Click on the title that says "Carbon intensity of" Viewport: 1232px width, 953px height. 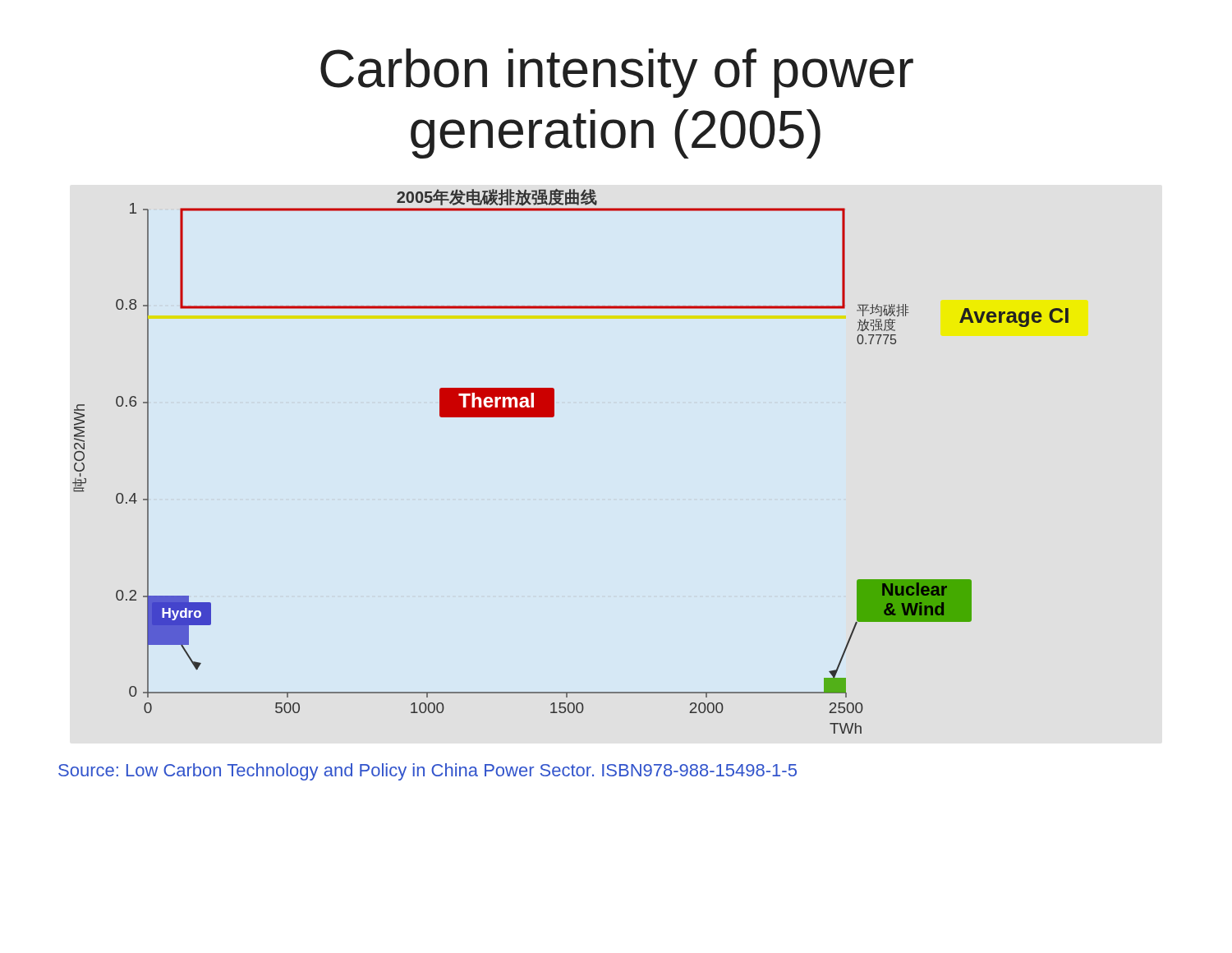pyautogui.click(x=616, y=100)
